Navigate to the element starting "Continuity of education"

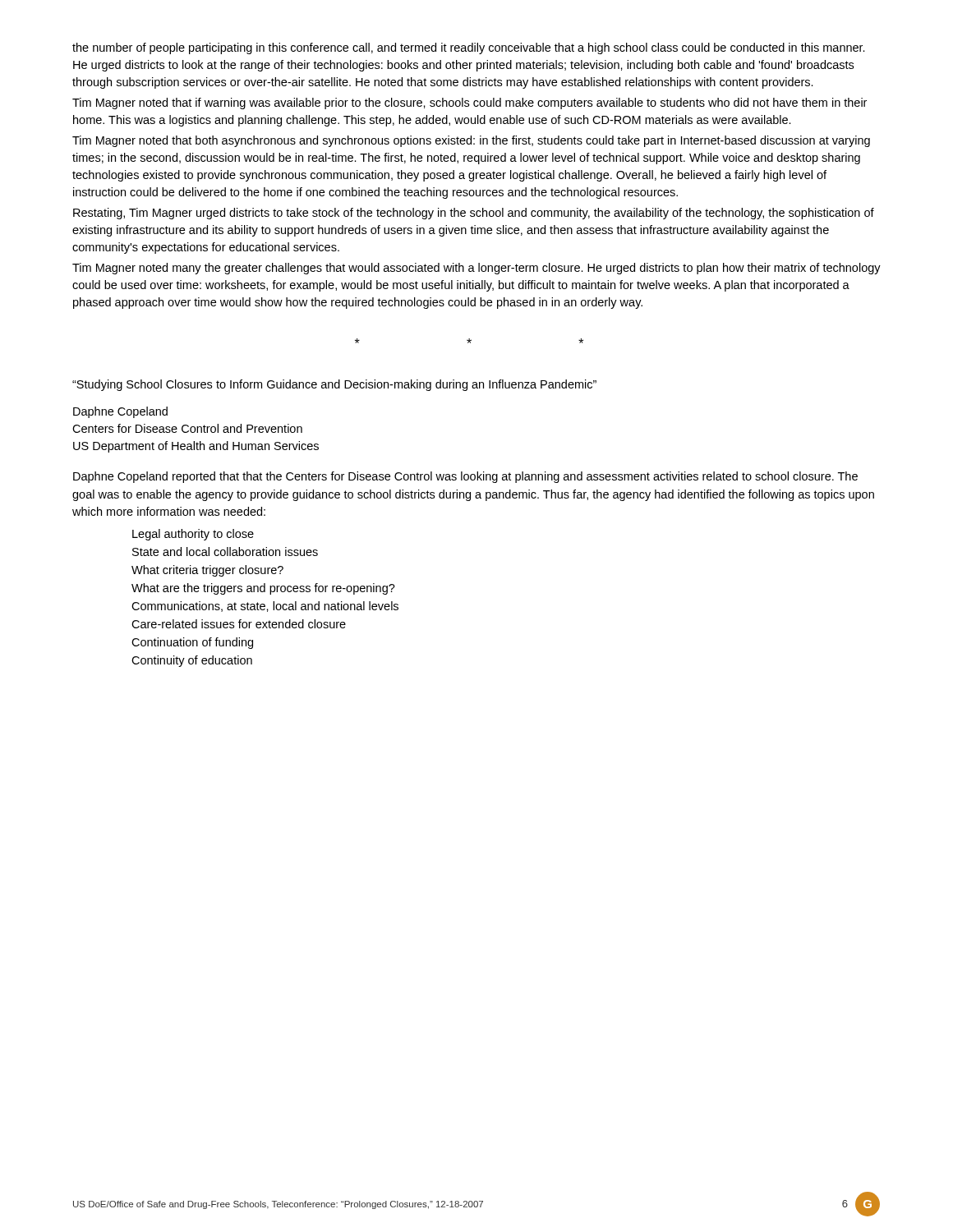192,660
